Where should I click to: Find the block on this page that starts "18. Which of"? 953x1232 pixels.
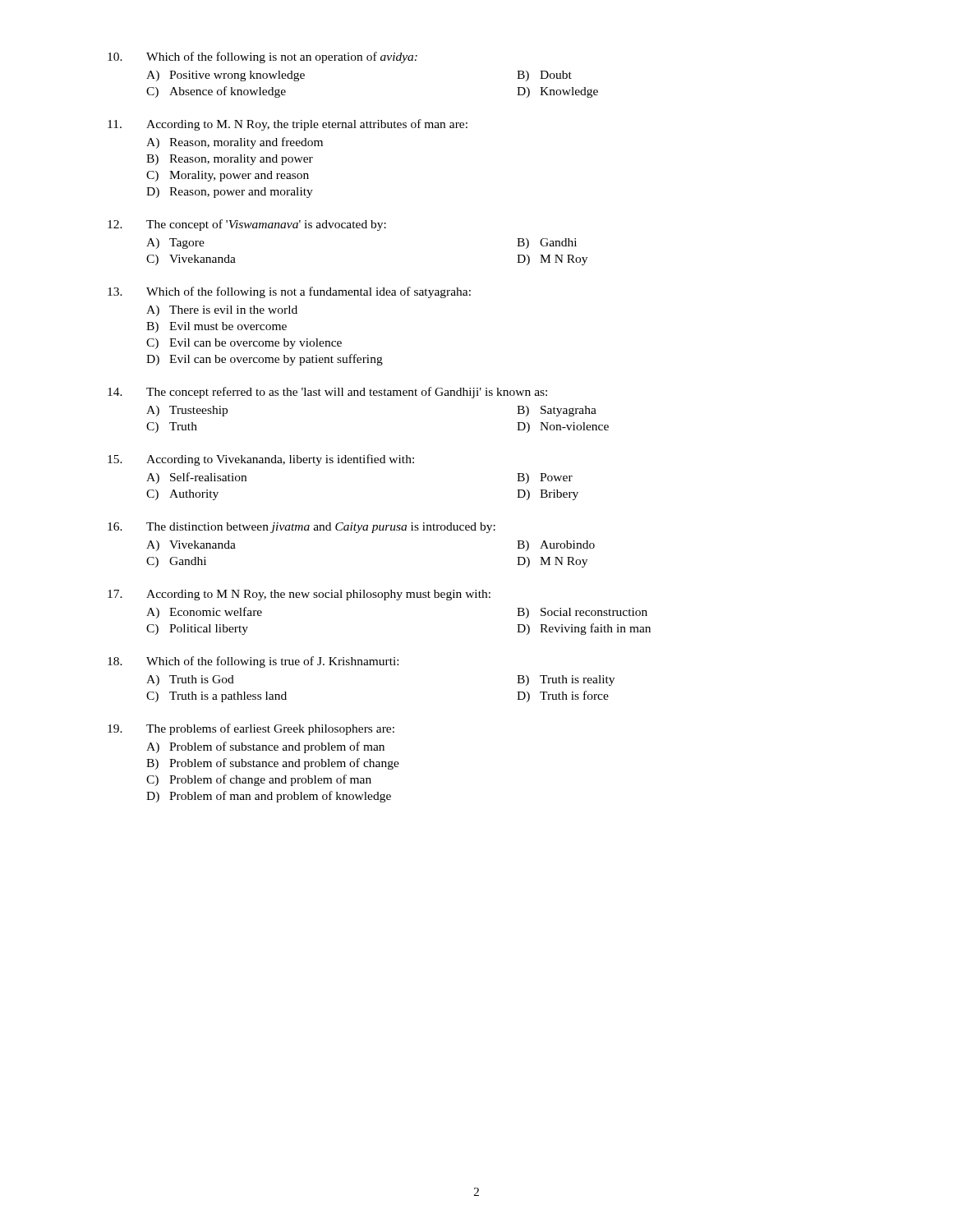pos(253,662)
